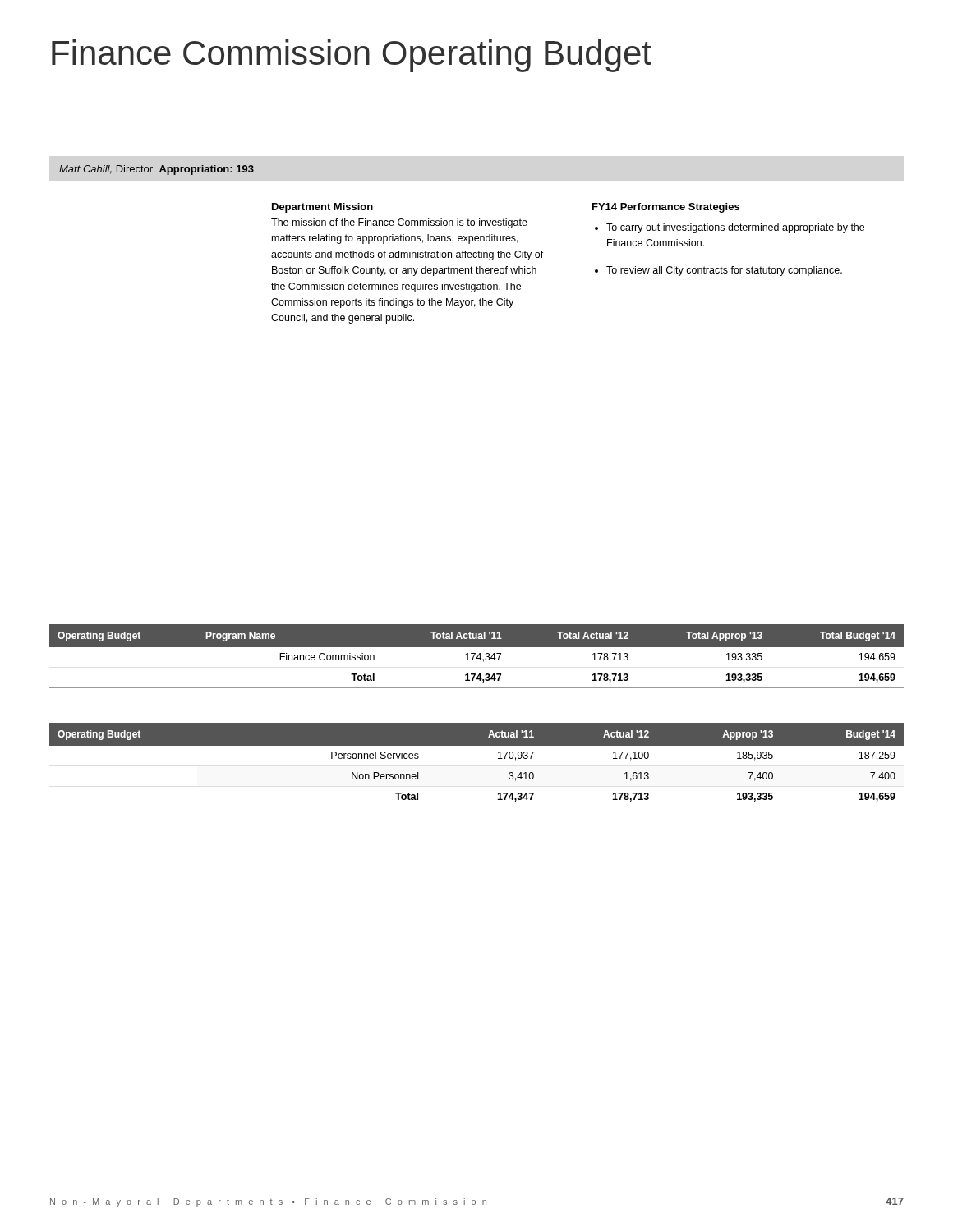Locate the region starting "Department Mission"
Image resolution: width=953 pixels, height=1232 pixels.
coord(322,207)
